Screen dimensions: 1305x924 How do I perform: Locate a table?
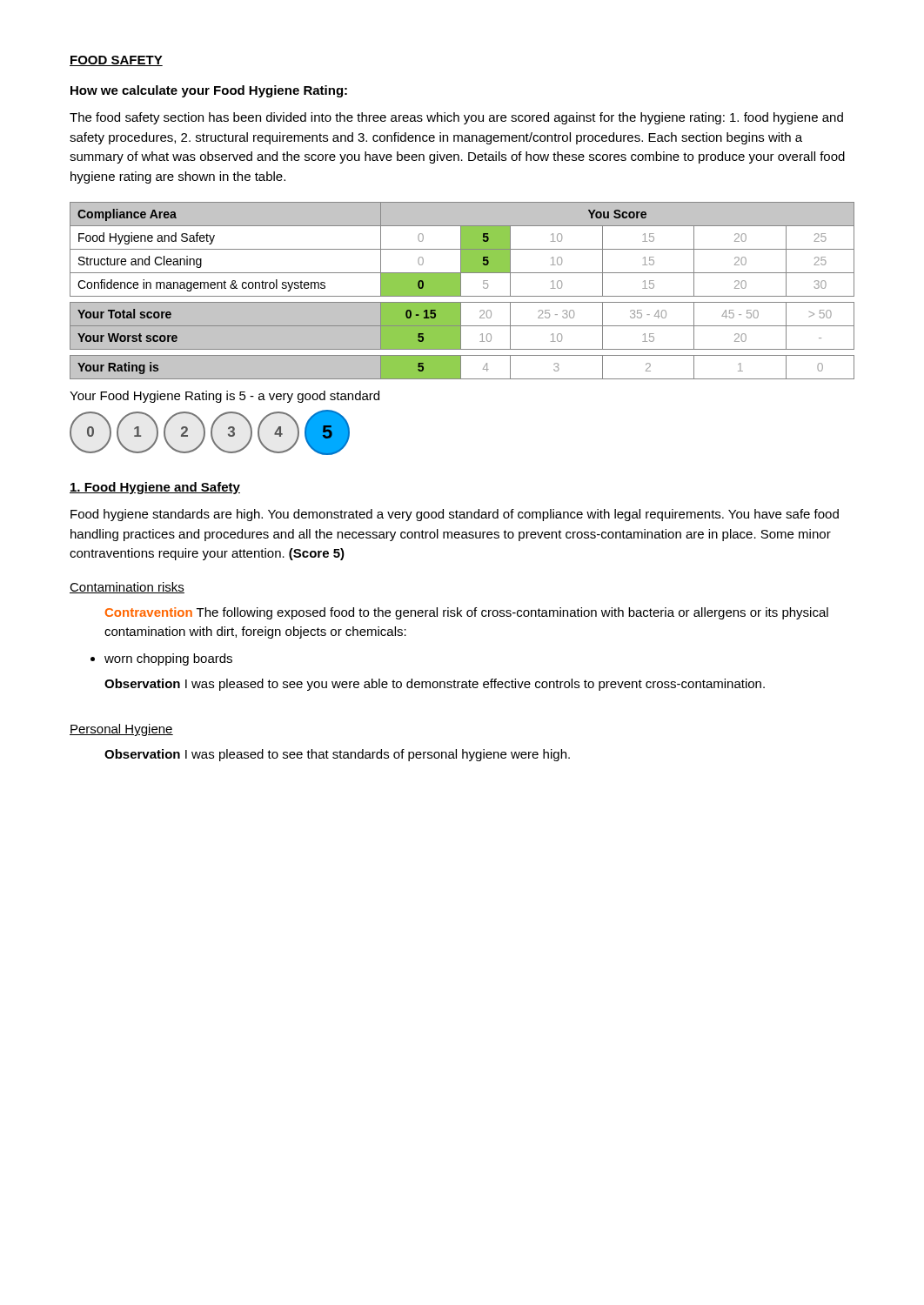(x=462, y=291)
